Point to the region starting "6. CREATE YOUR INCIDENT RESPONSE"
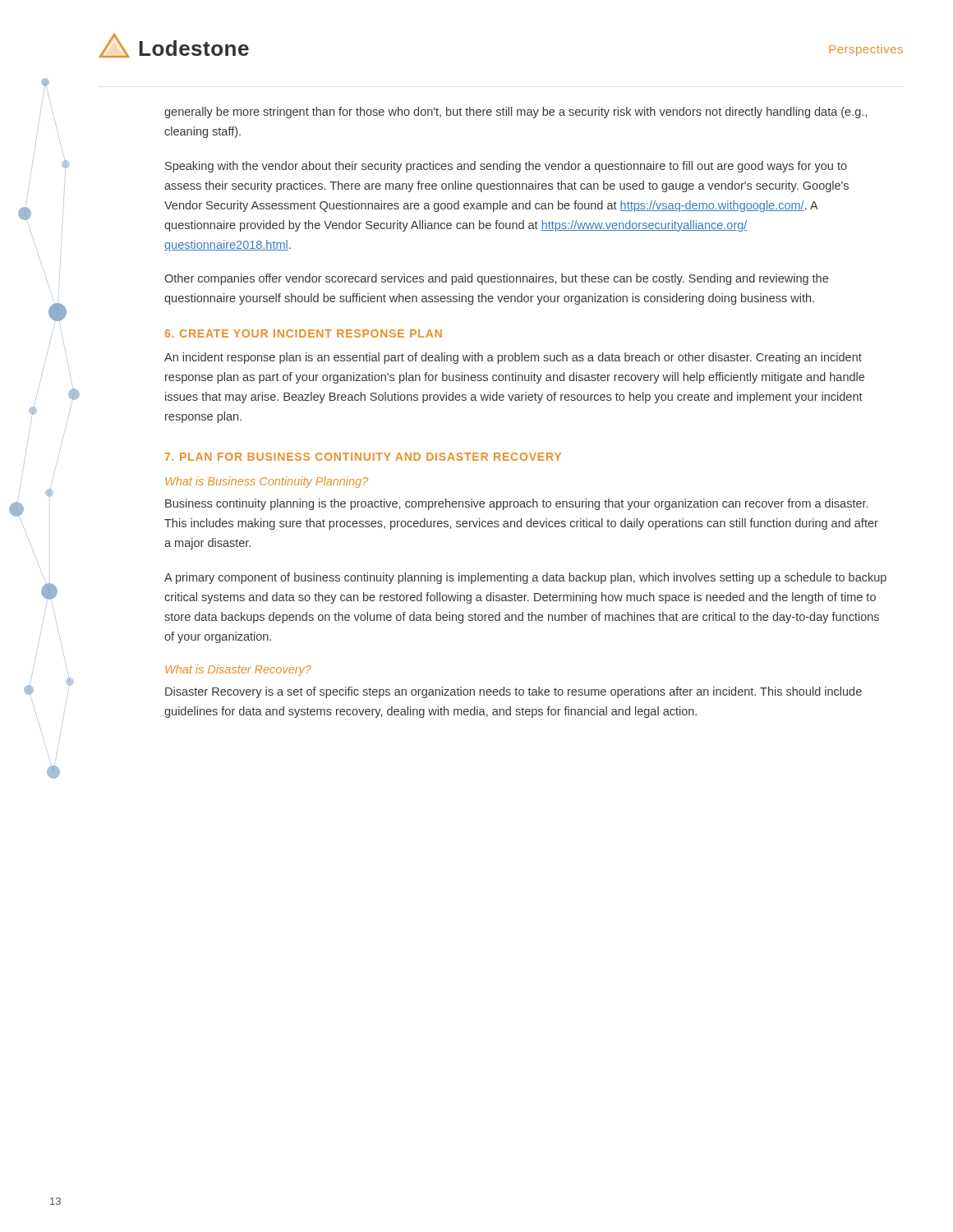 (304, 334)
